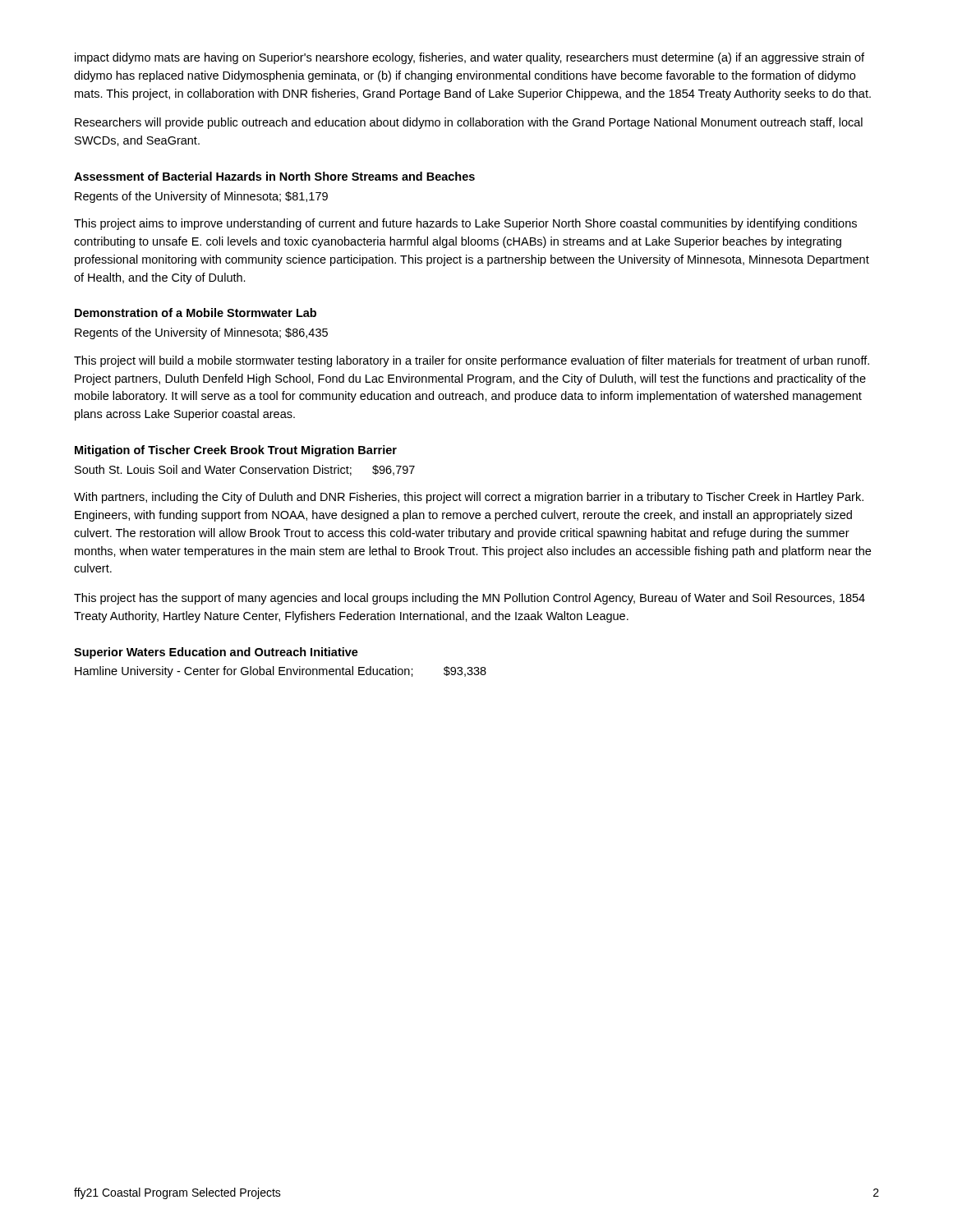Click on the text block containing "South St. Louis Soil and"
This screenshot has width=953, height=1232.
tap(245, 469)
